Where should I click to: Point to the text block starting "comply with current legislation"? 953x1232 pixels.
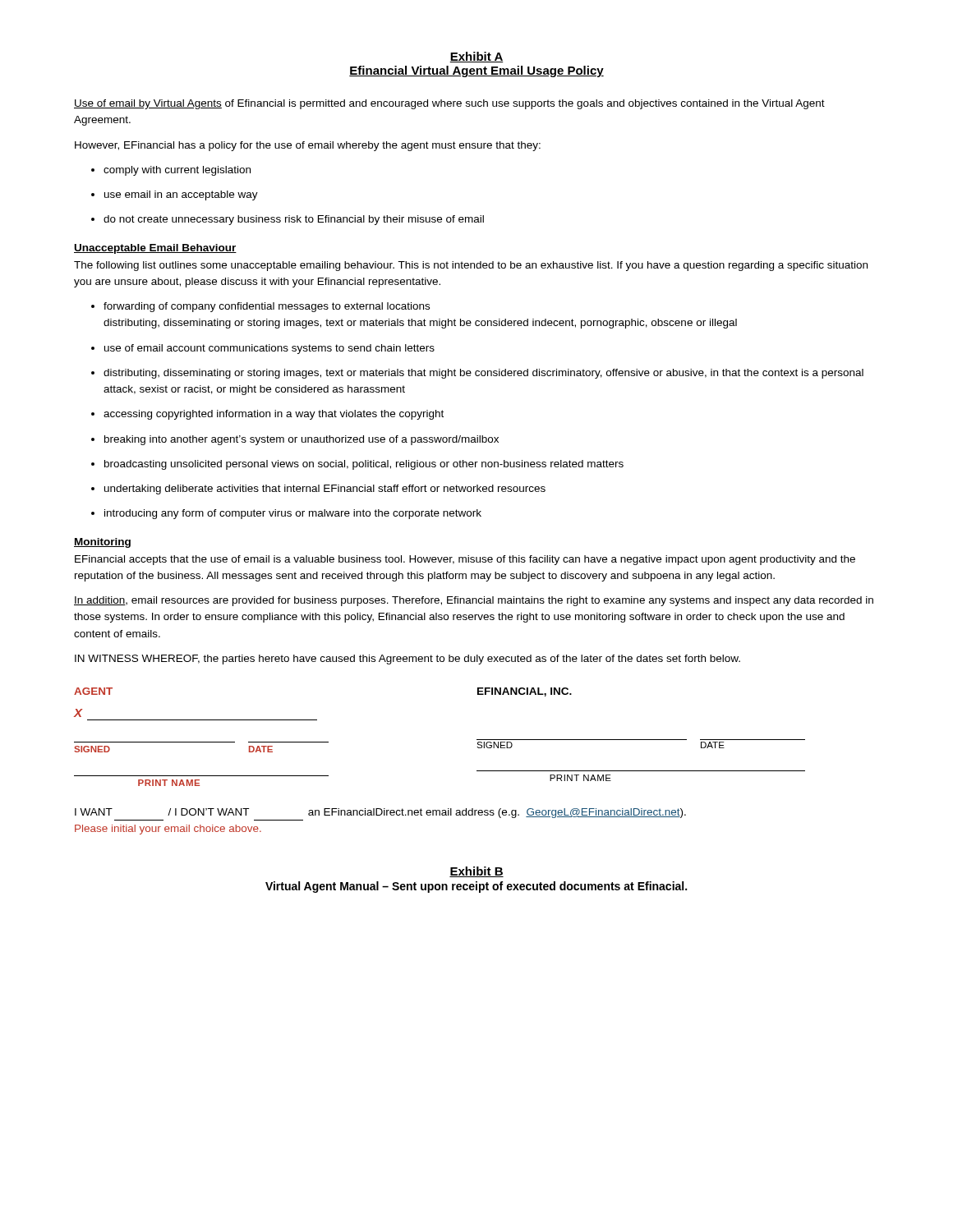coord(171,171)
